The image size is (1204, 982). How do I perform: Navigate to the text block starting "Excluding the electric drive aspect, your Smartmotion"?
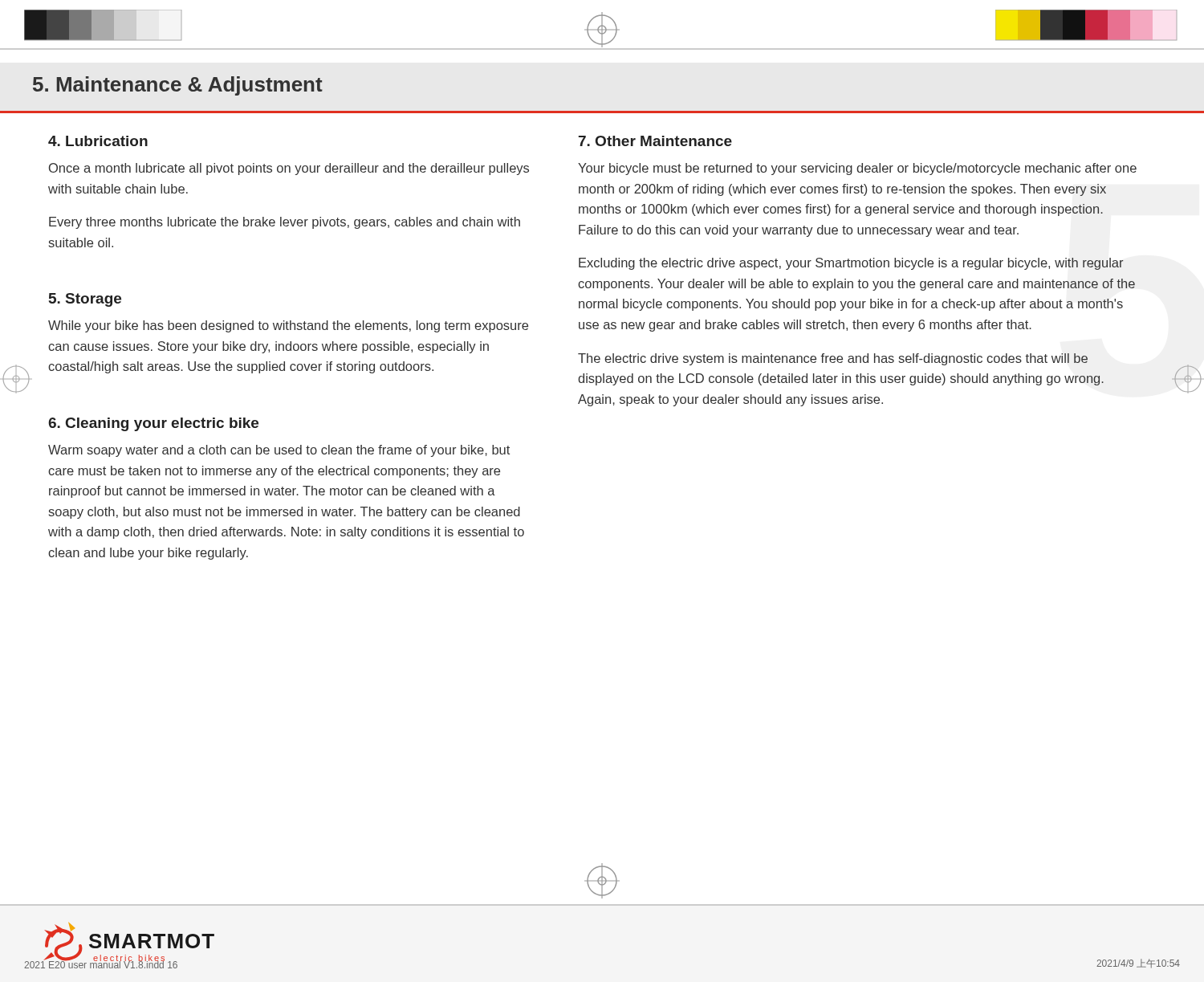(x=857, y=294)
